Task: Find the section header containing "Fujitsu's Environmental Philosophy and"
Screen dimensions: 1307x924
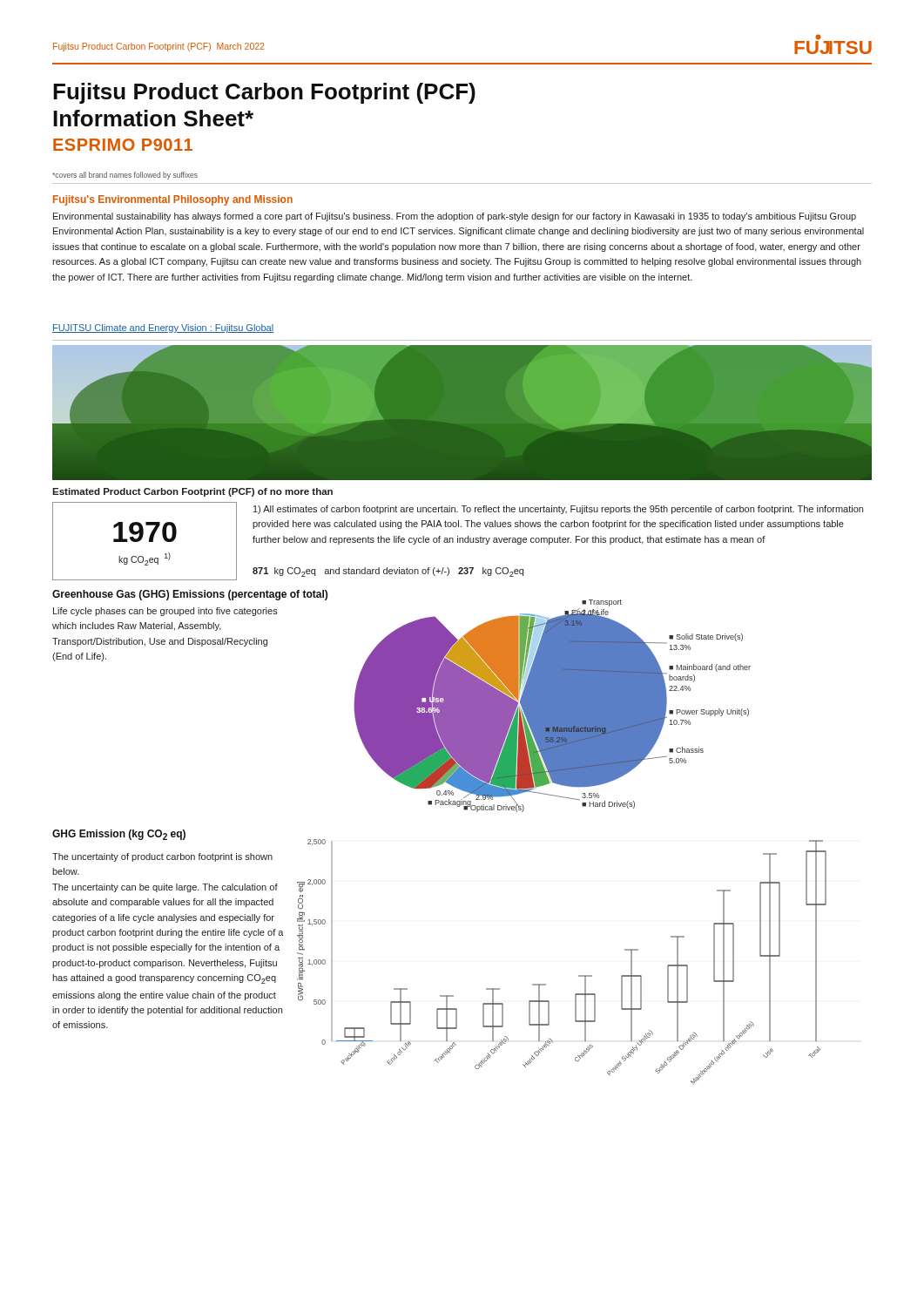Action: (x=173, y=200)
